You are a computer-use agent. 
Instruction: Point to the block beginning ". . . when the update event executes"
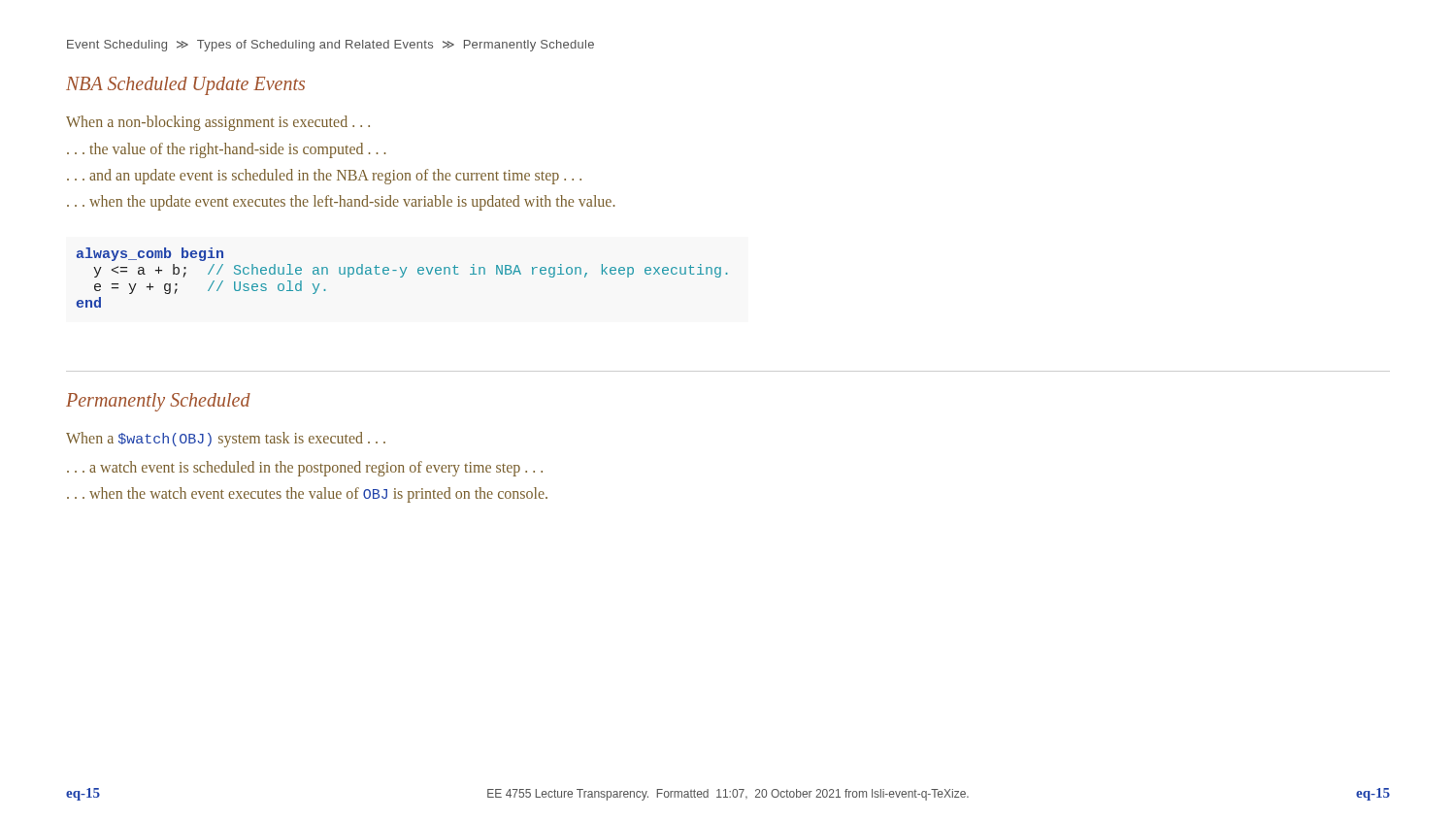(341, 201)
